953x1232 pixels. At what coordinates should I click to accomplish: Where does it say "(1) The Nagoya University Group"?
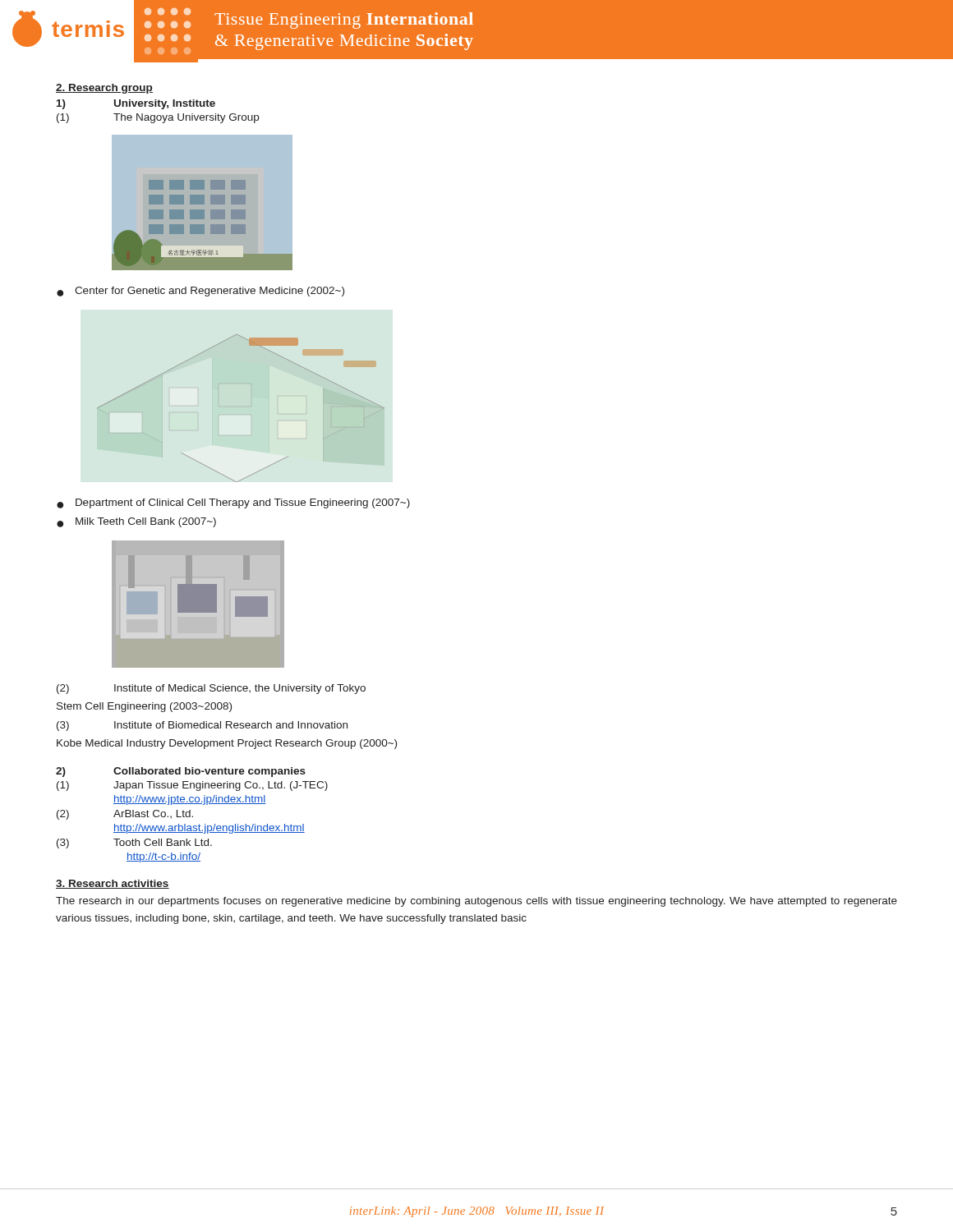pyautogui.click(x=158, y=118)
